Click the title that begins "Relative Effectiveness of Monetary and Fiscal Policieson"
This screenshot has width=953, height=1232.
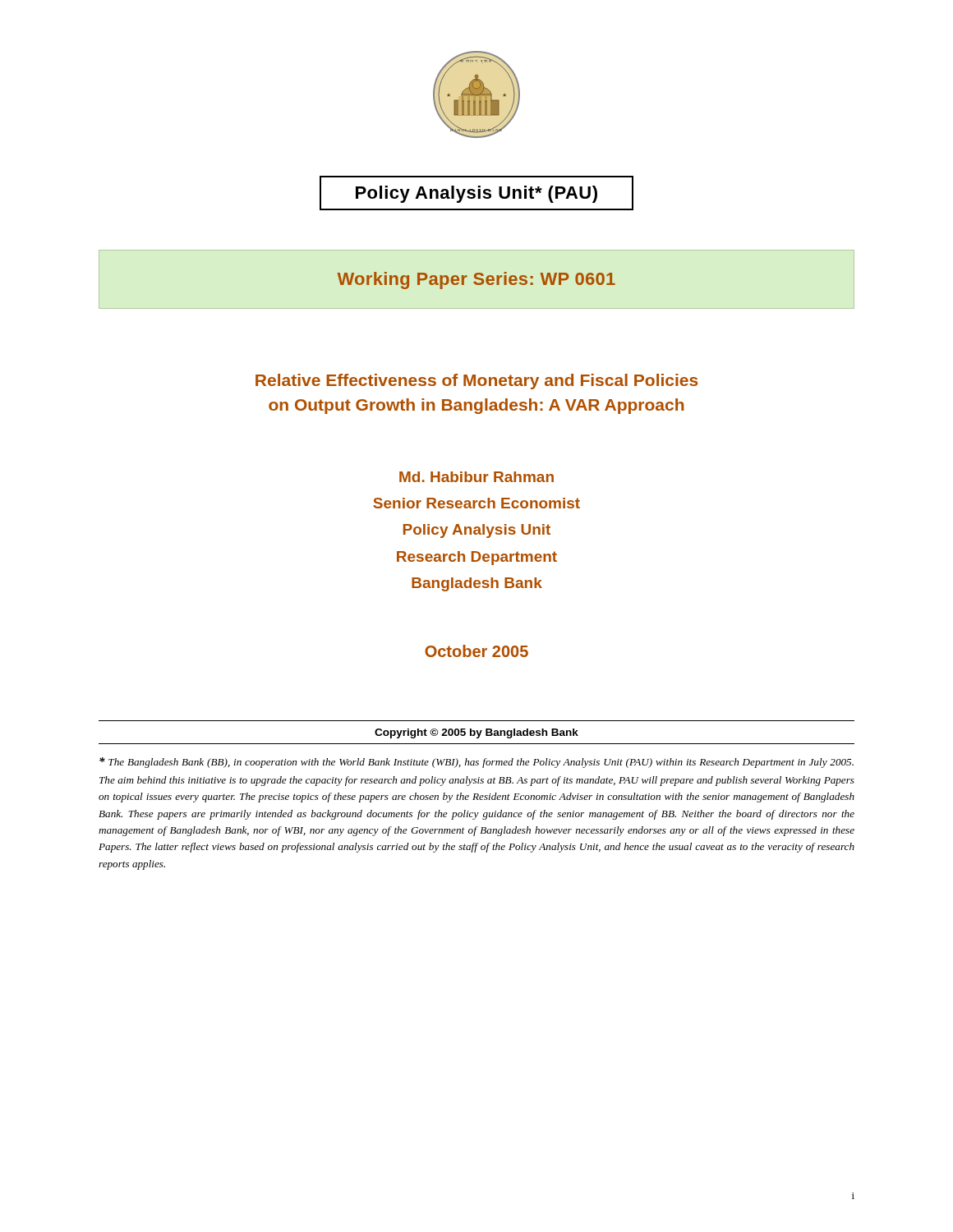coord(476,392)
